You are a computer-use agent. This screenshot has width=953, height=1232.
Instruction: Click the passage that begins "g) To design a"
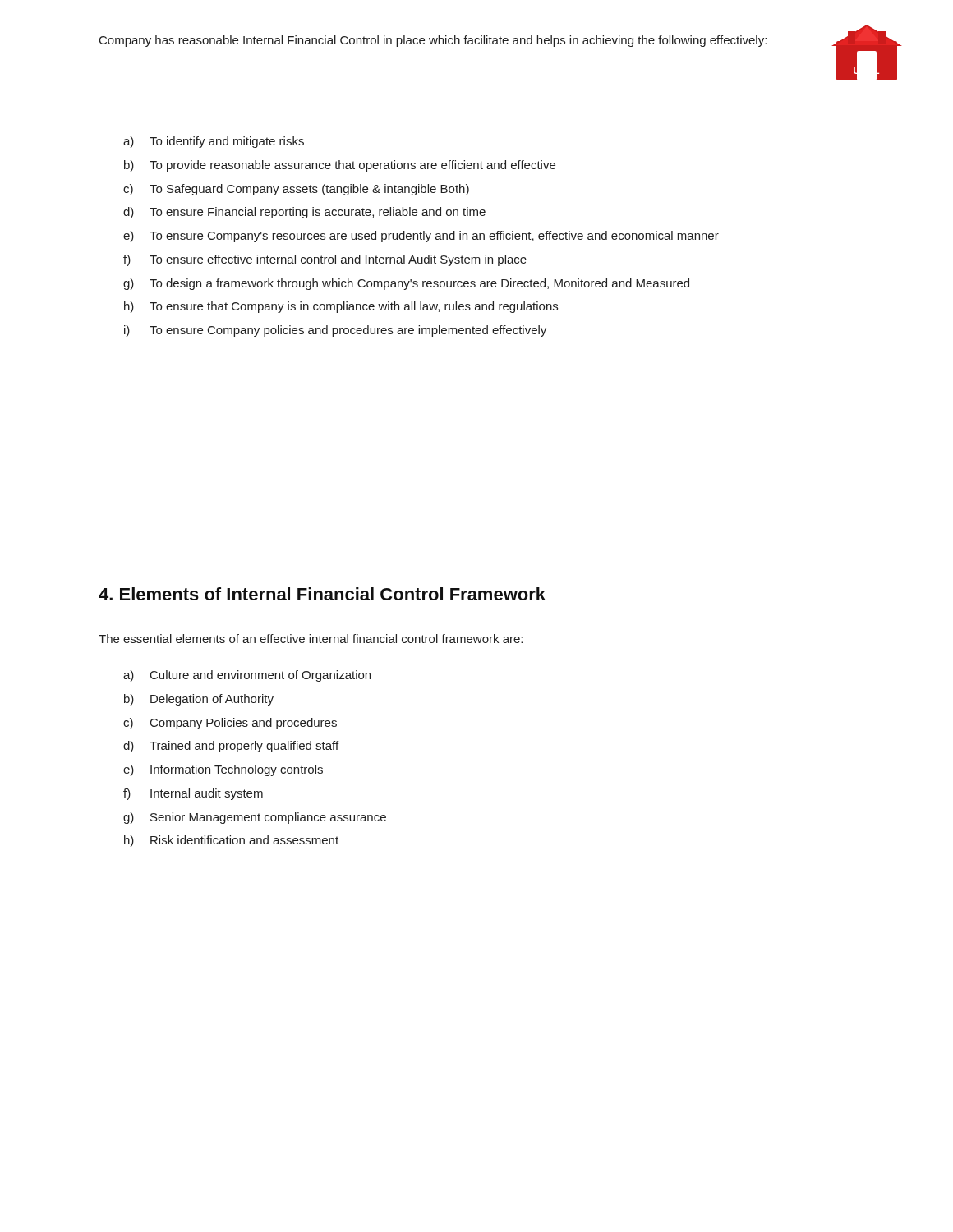[489, 283]
